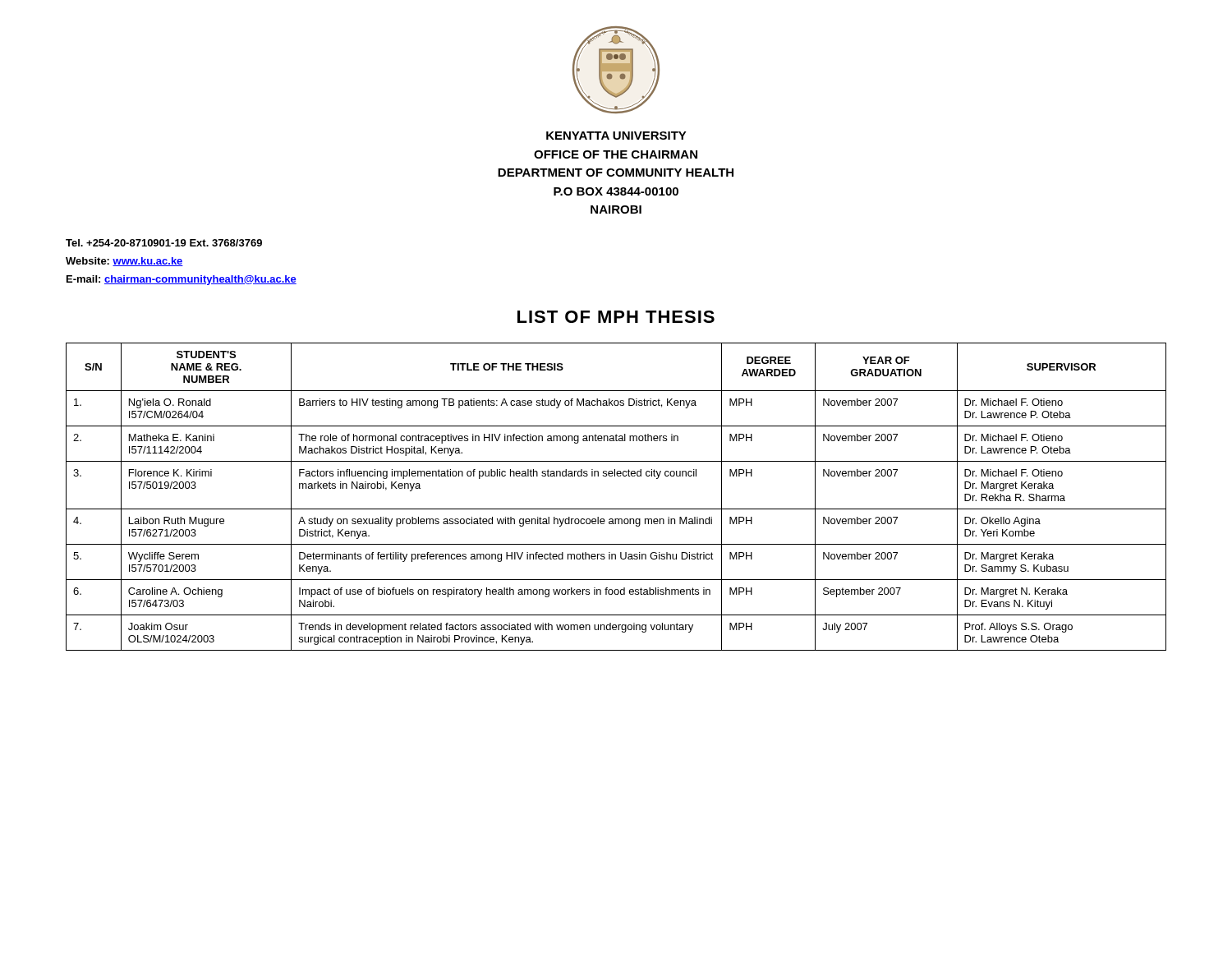The width and height of the screenshot is (1232, 953).
Task: Locate the text block that says "Tel. +254-20-8710901-19 Ext. 3768/3769 Website: www.ku.ac.ke E-mail:"
Action: pyautogui.click(x=181, y=261)
